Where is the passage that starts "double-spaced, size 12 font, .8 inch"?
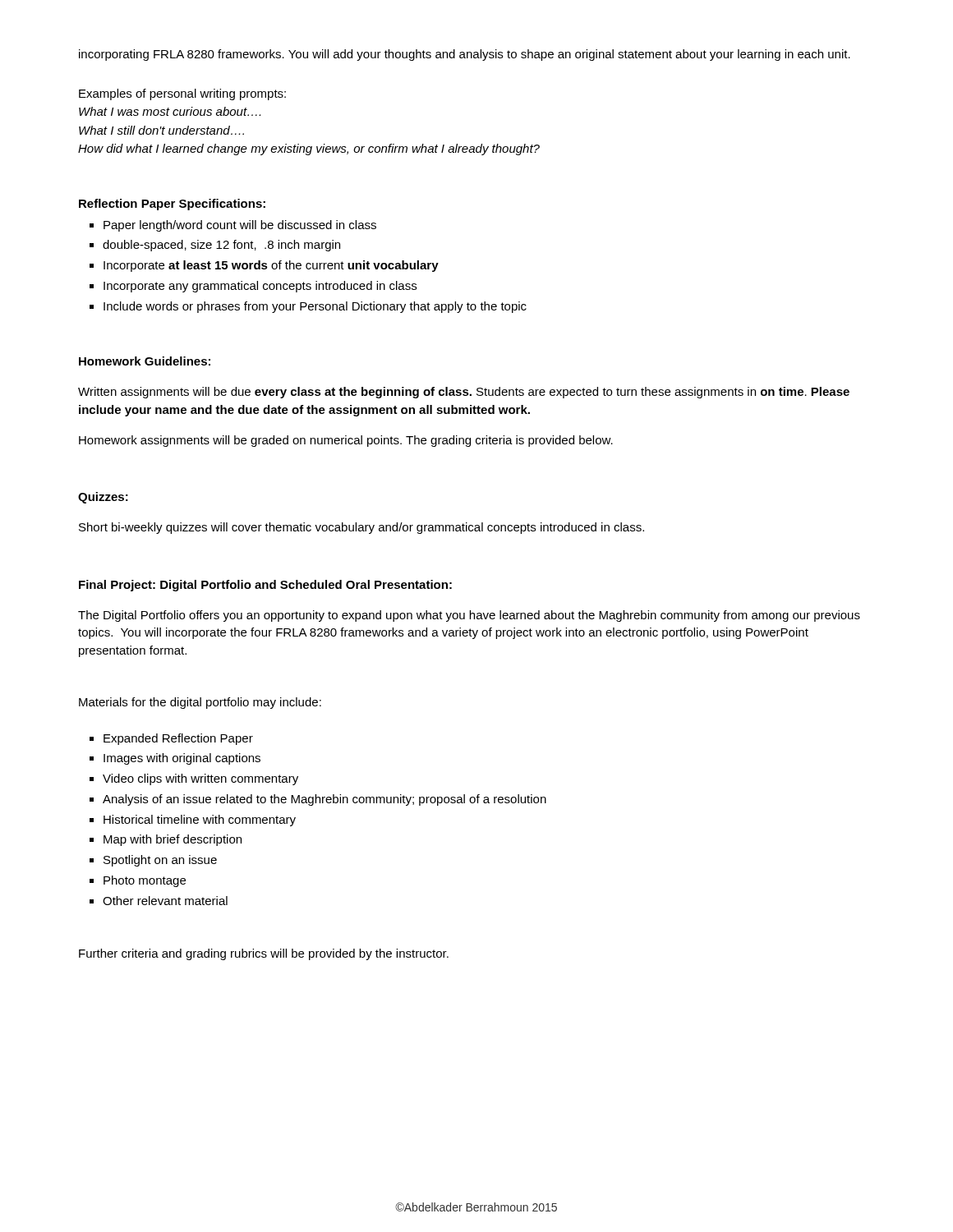Image resolution: width=953 pixels, height=1232 pixels. pos(222,245)
